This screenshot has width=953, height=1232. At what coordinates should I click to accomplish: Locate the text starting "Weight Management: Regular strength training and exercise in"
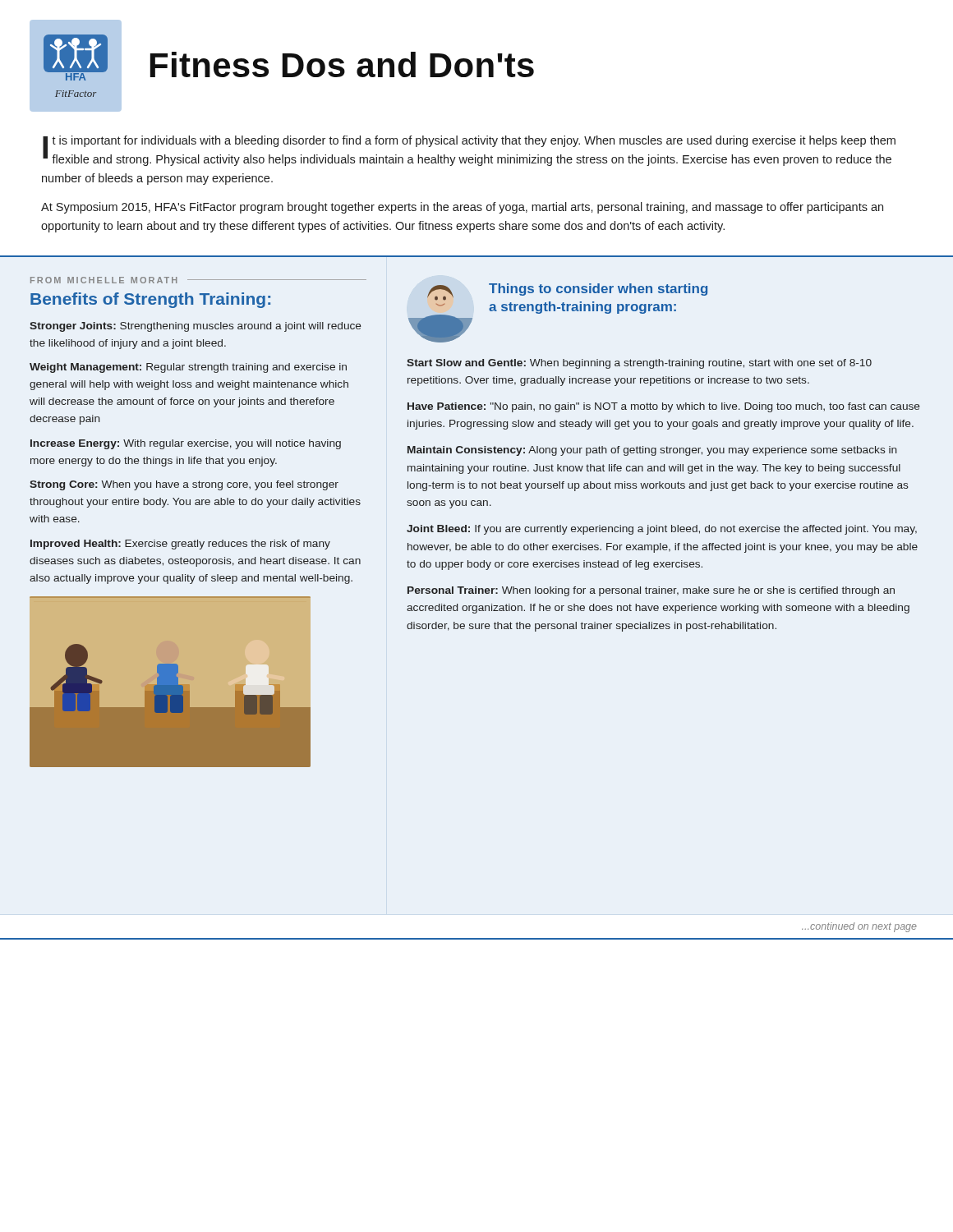(189, 393)
